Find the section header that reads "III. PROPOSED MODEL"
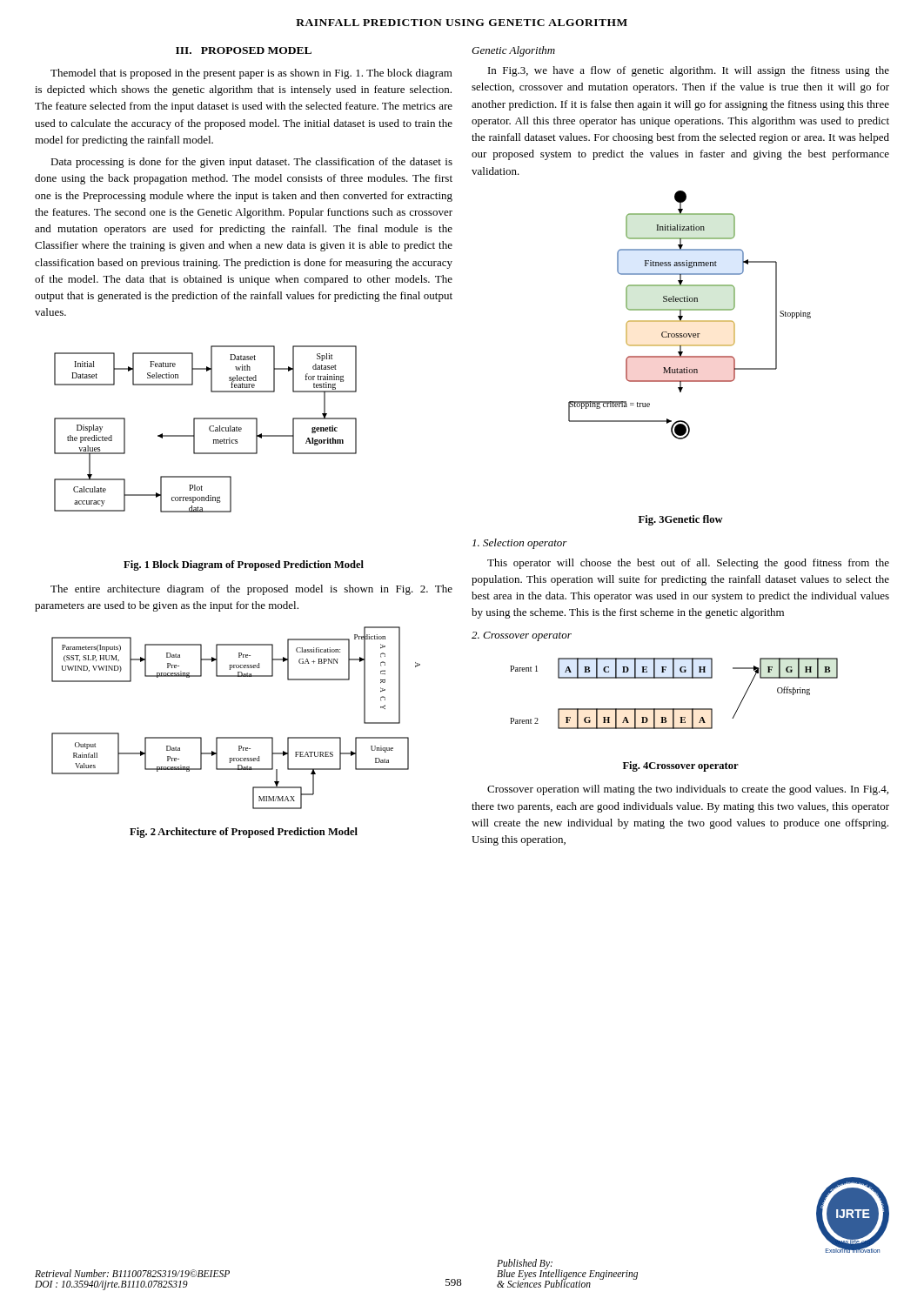The height and width of the screenshot is (1305, 924). pyautogui.click(x=244, y=50)
